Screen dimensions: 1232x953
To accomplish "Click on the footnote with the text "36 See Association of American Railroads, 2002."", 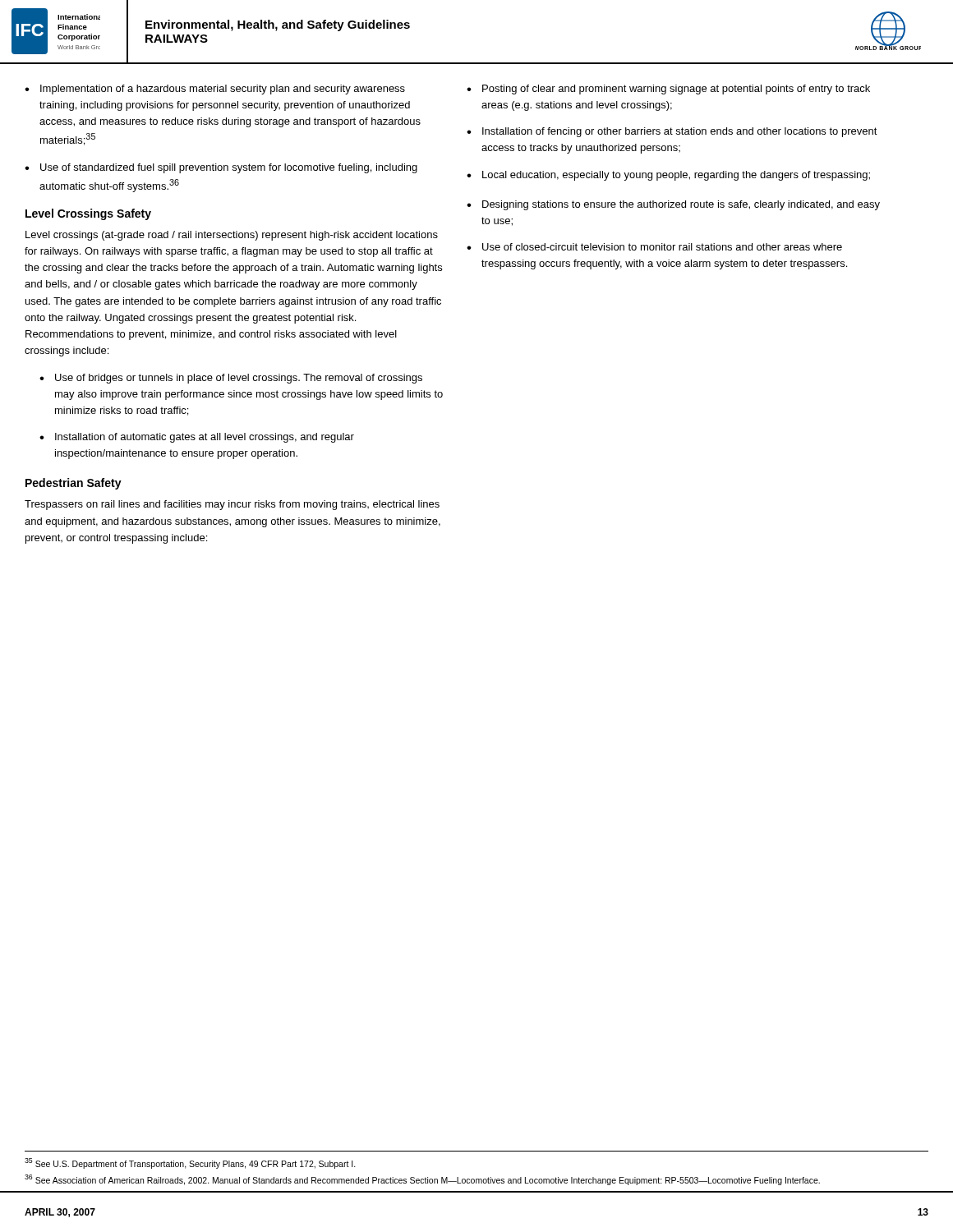I will pos(423,1179).
